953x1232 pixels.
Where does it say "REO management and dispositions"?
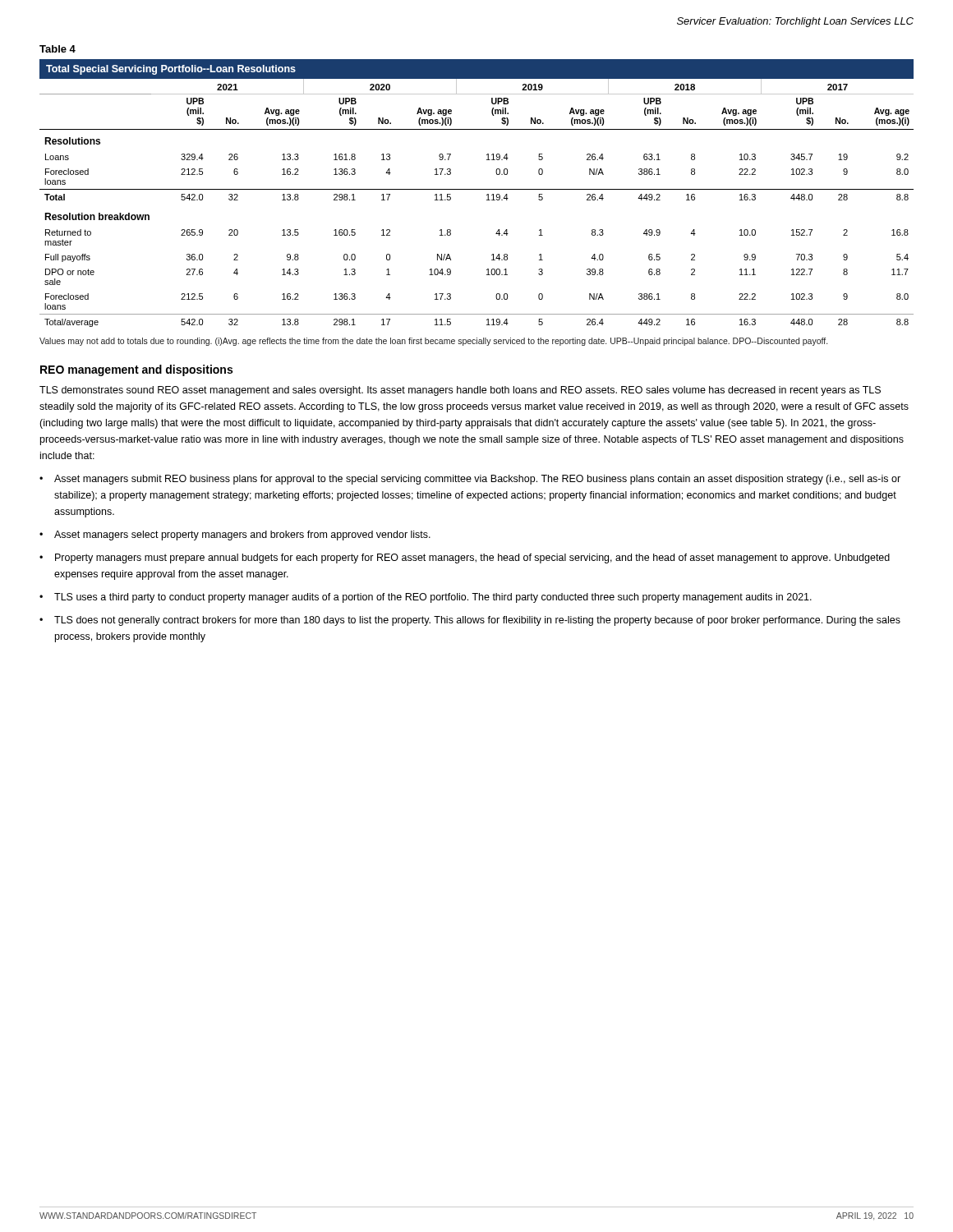(x=136, y=369)
